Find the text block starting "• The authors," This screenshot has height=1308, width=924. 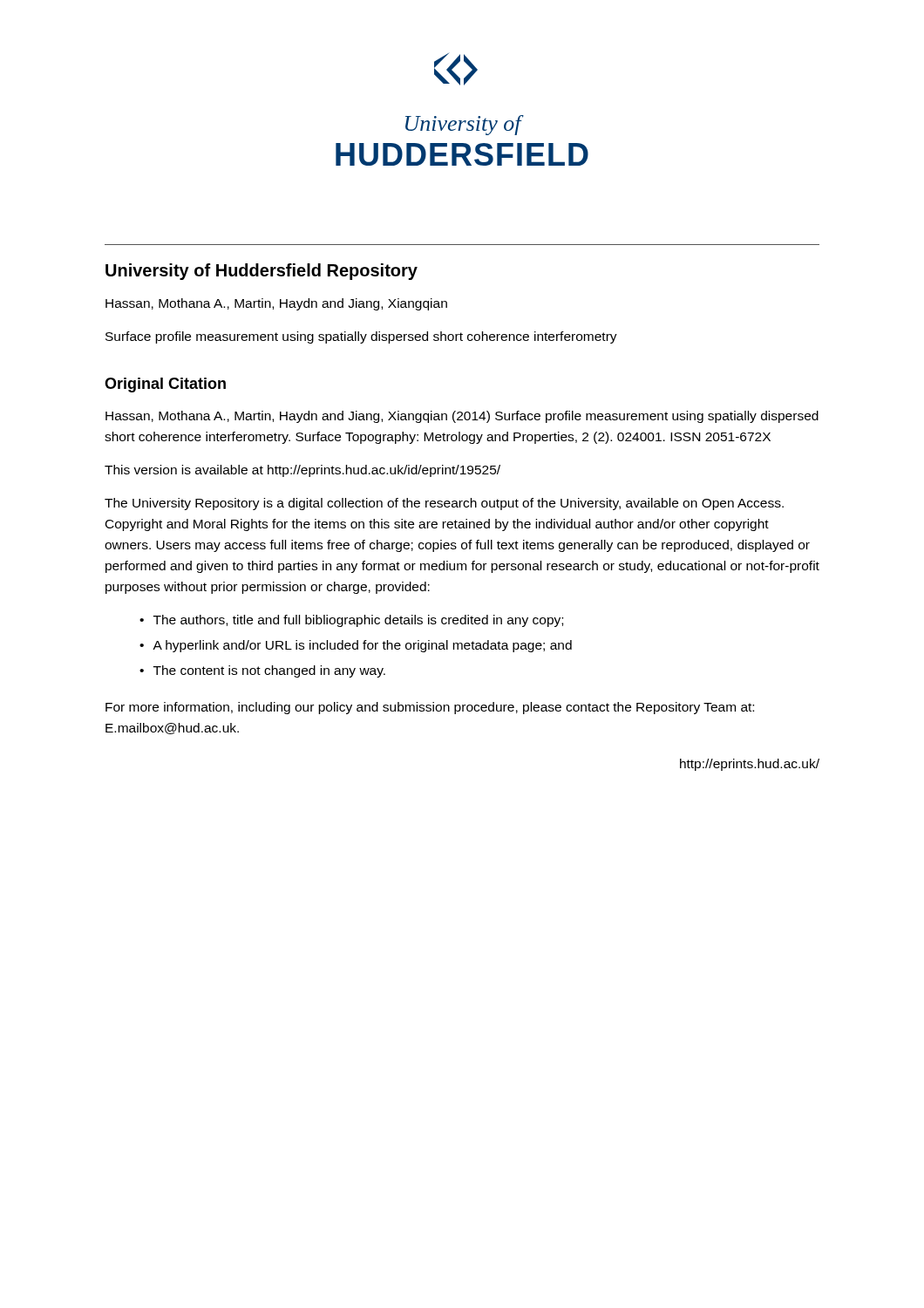pos(352,620)
